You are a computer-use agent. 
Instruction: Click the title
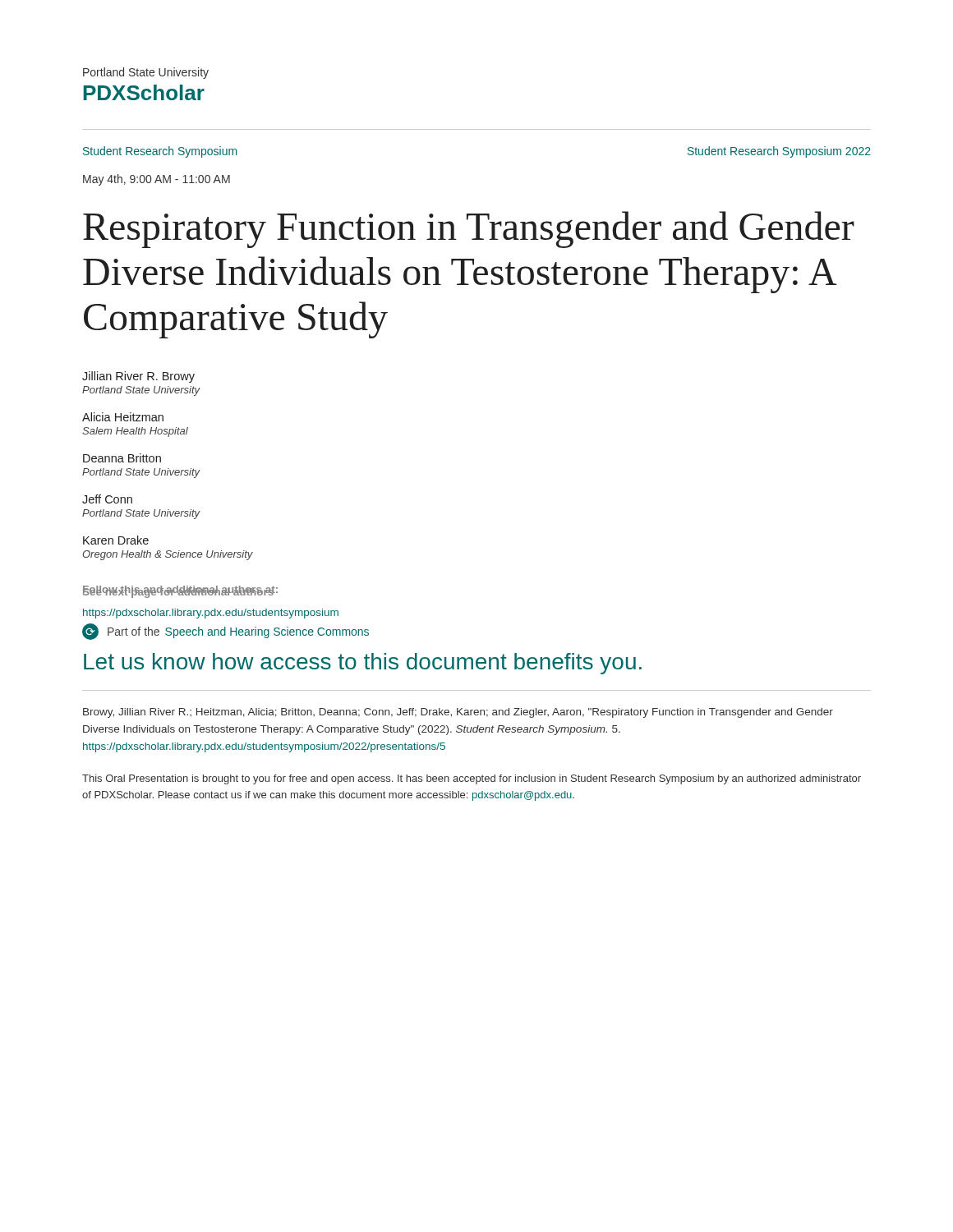point(468,272)
